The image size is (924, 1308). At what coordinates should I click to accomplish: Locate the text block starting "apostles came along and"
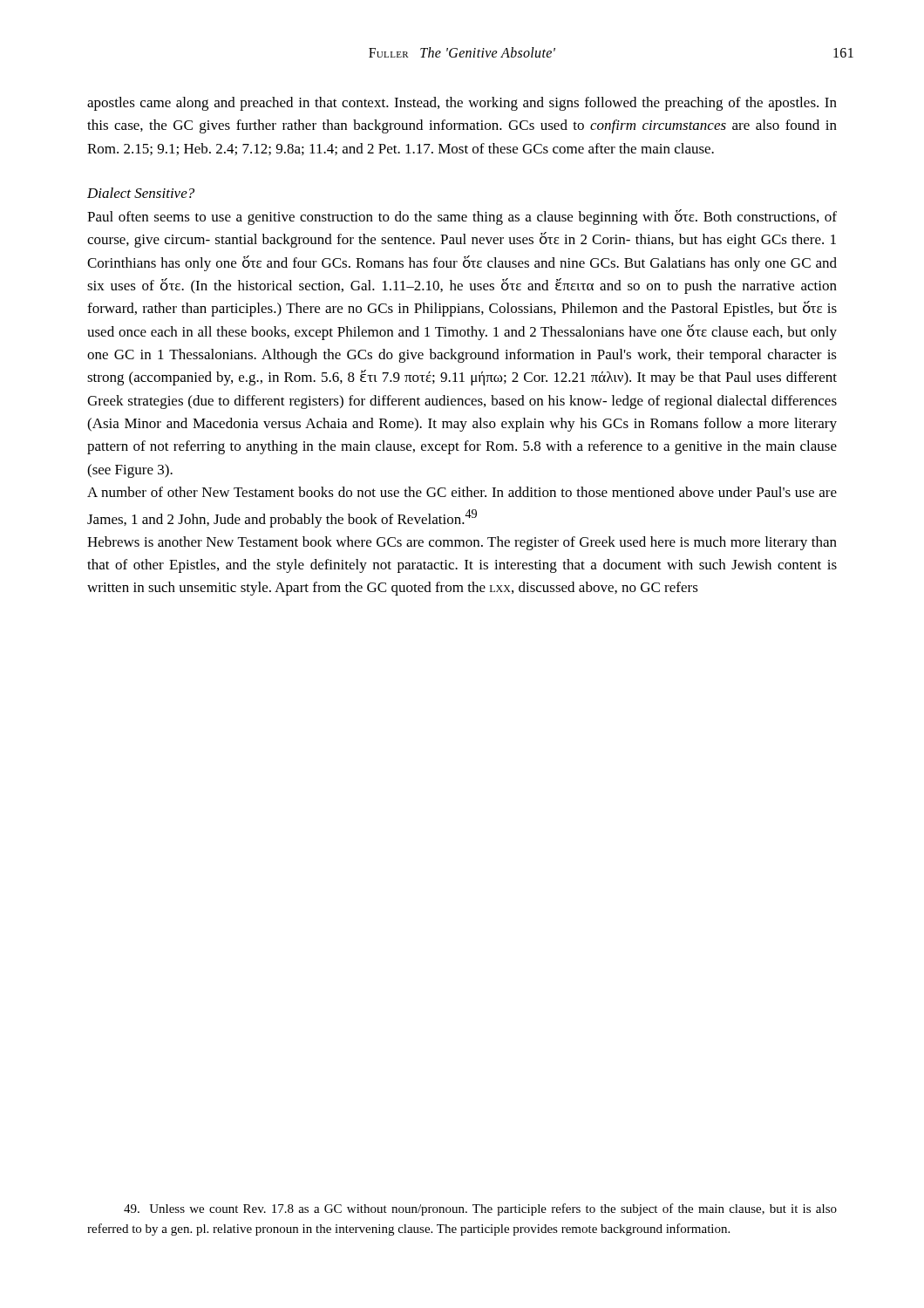click(462, 126)
